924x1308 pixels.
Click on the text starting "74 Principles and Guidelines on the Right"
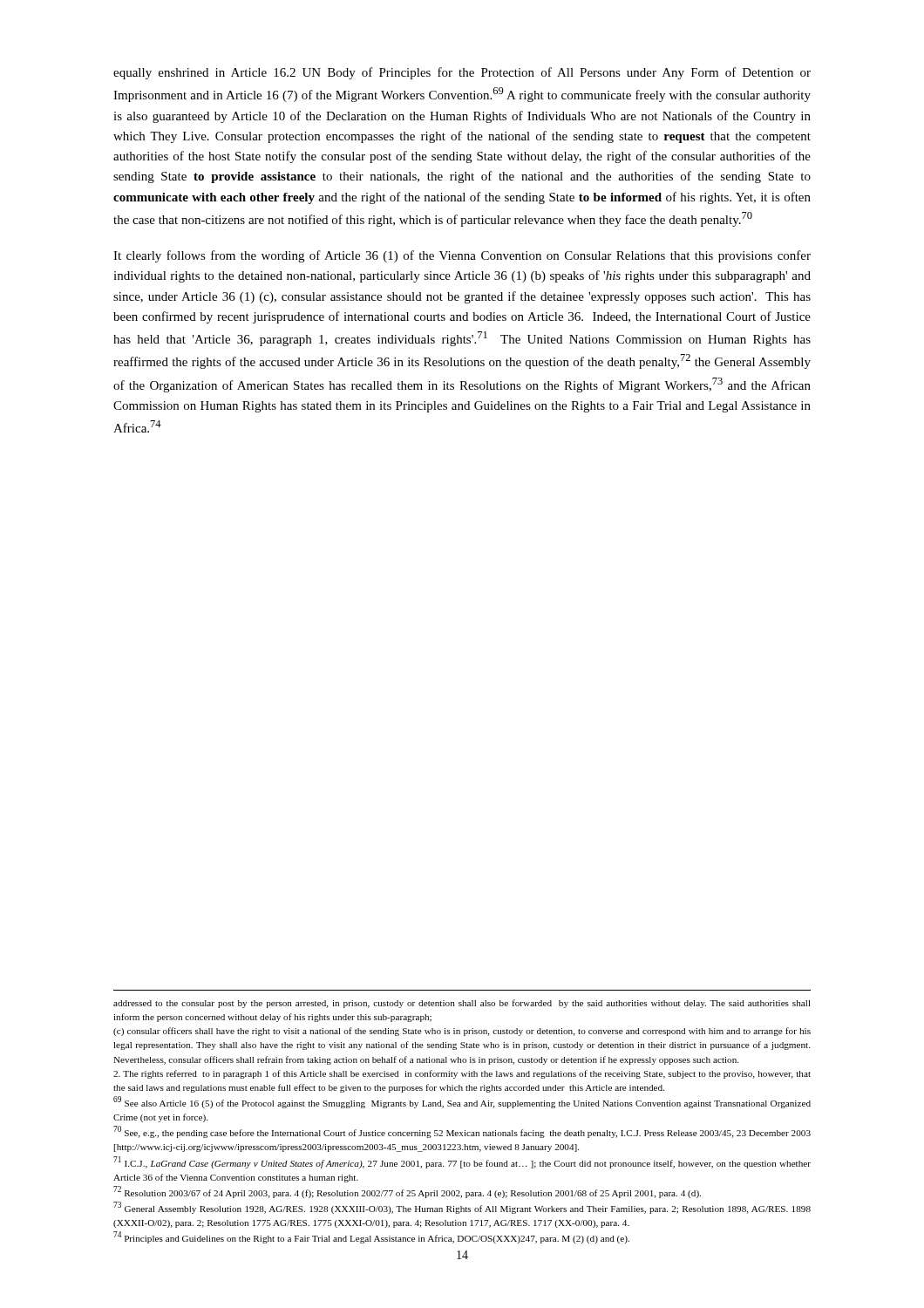click(372, 1237)
